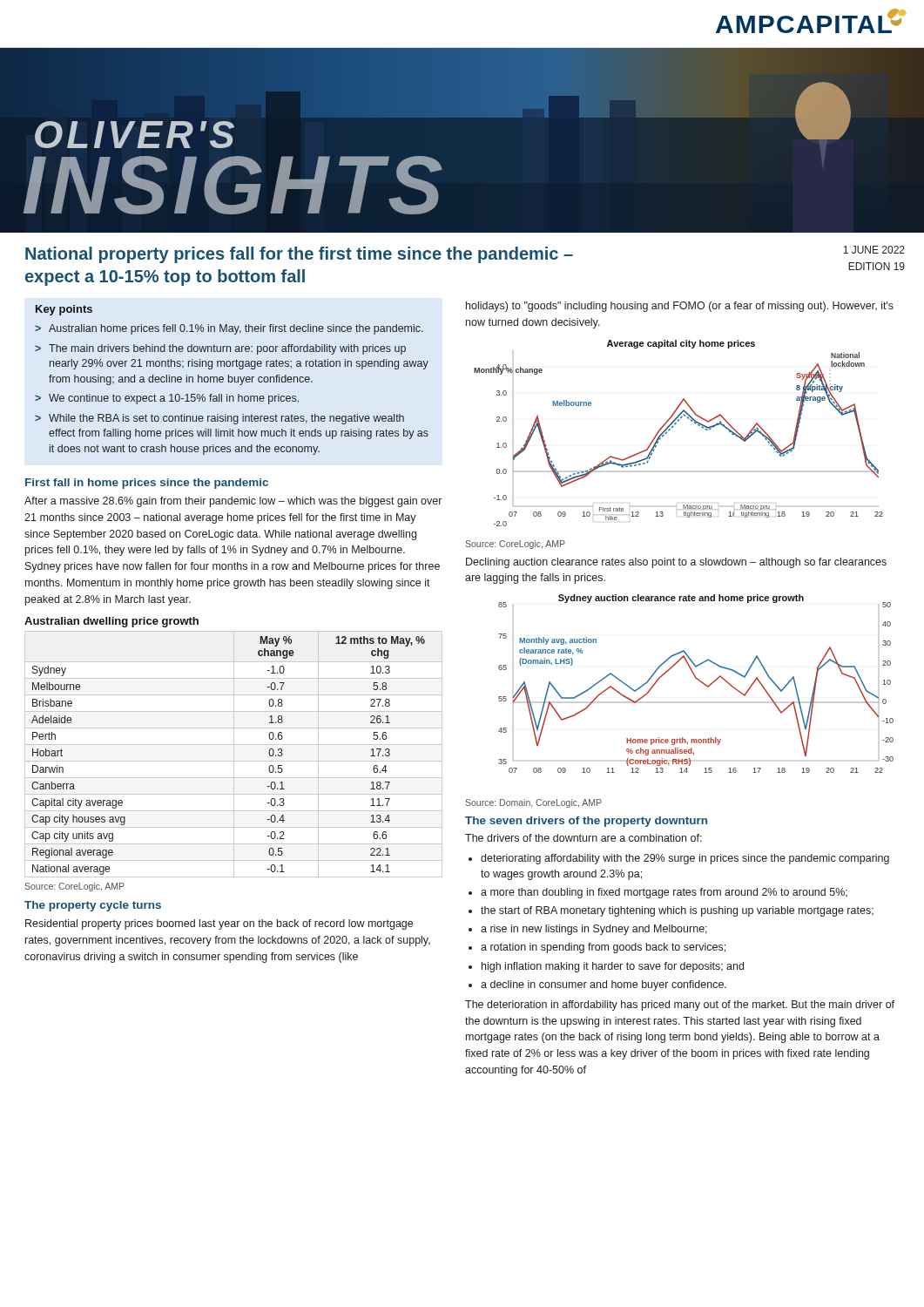Select the passage starting "> The main drivers behind the"
Image resolution: width=924 pixels, height=1307 pixels.
[x=232, y=363]
